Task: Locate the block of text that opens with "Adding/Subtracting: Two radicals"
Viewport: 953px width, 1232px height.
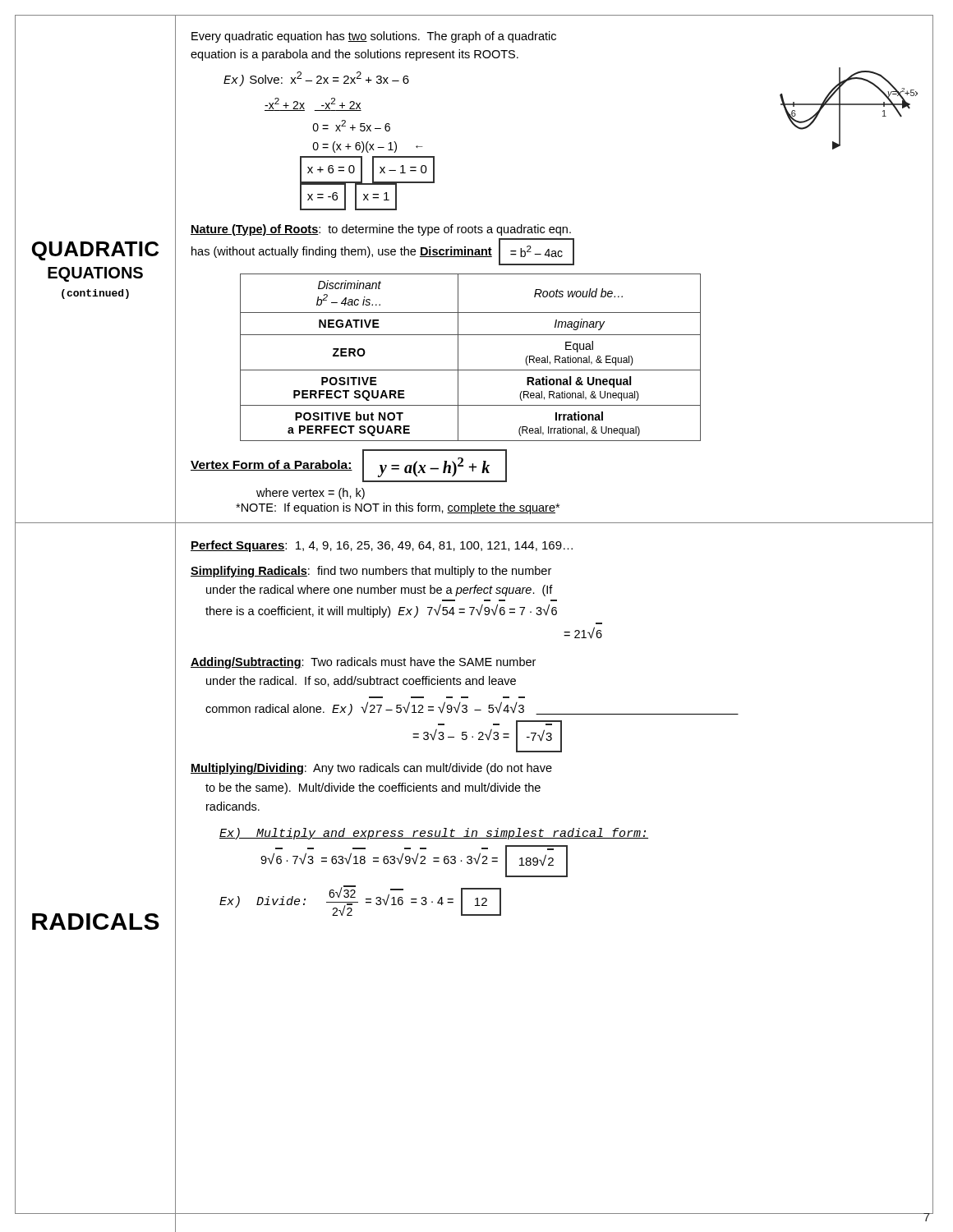Action: 363,672
